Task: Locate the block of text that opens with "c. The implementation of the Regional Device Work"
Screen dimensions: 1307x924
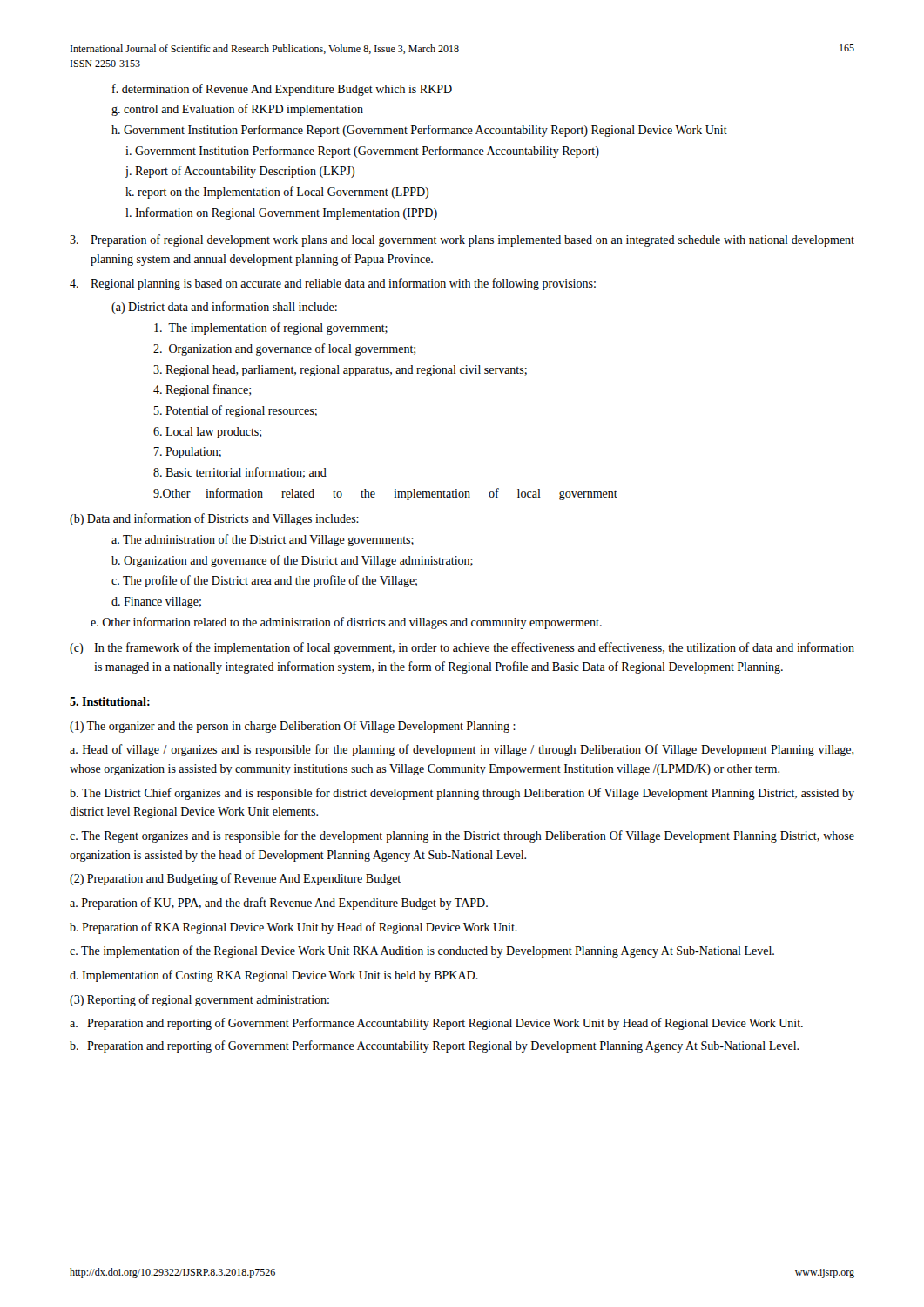Action: tap(422, 951)
